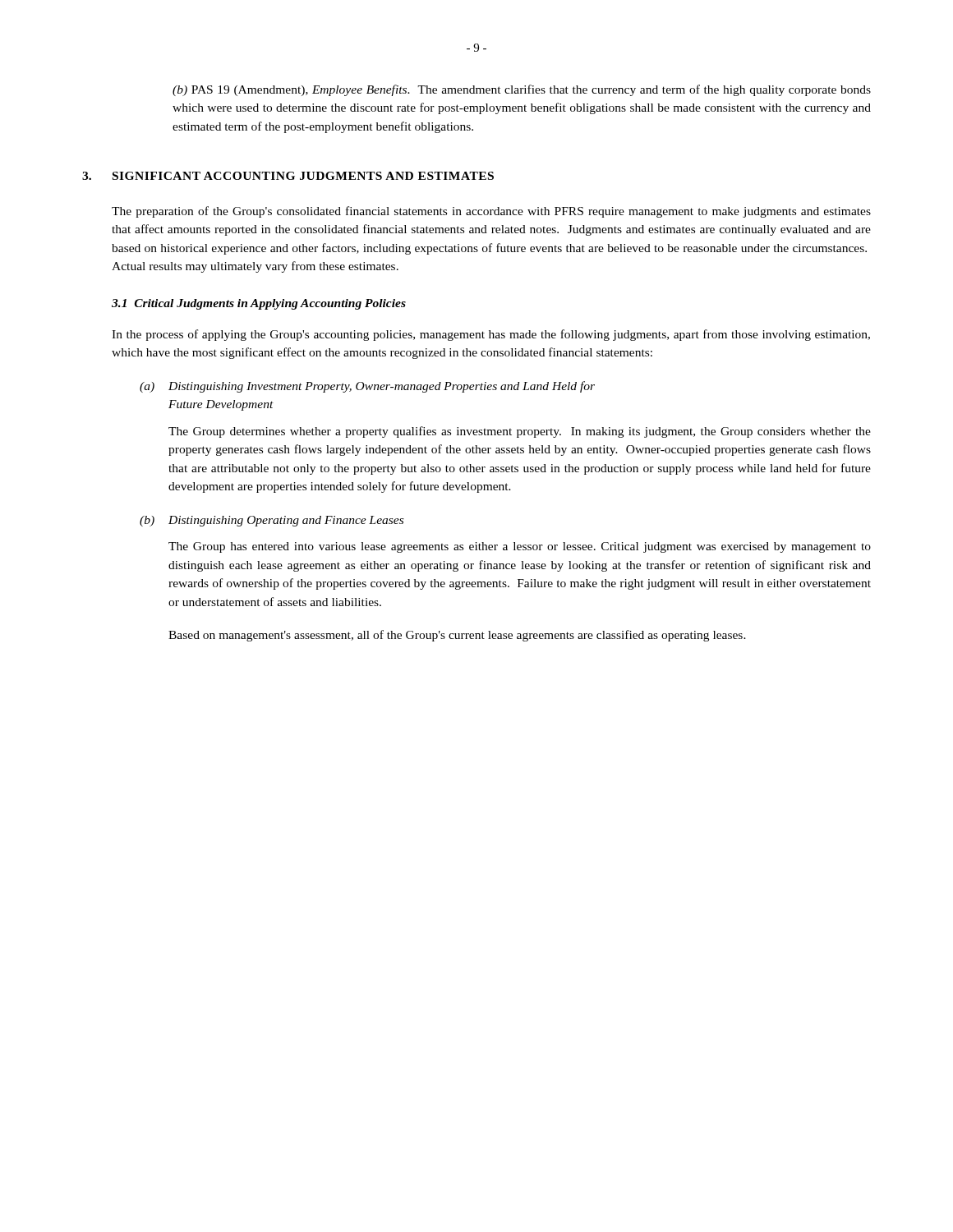
Task: Where is the passage that starts "The Group has entered"?
Action: click(520, 574)
